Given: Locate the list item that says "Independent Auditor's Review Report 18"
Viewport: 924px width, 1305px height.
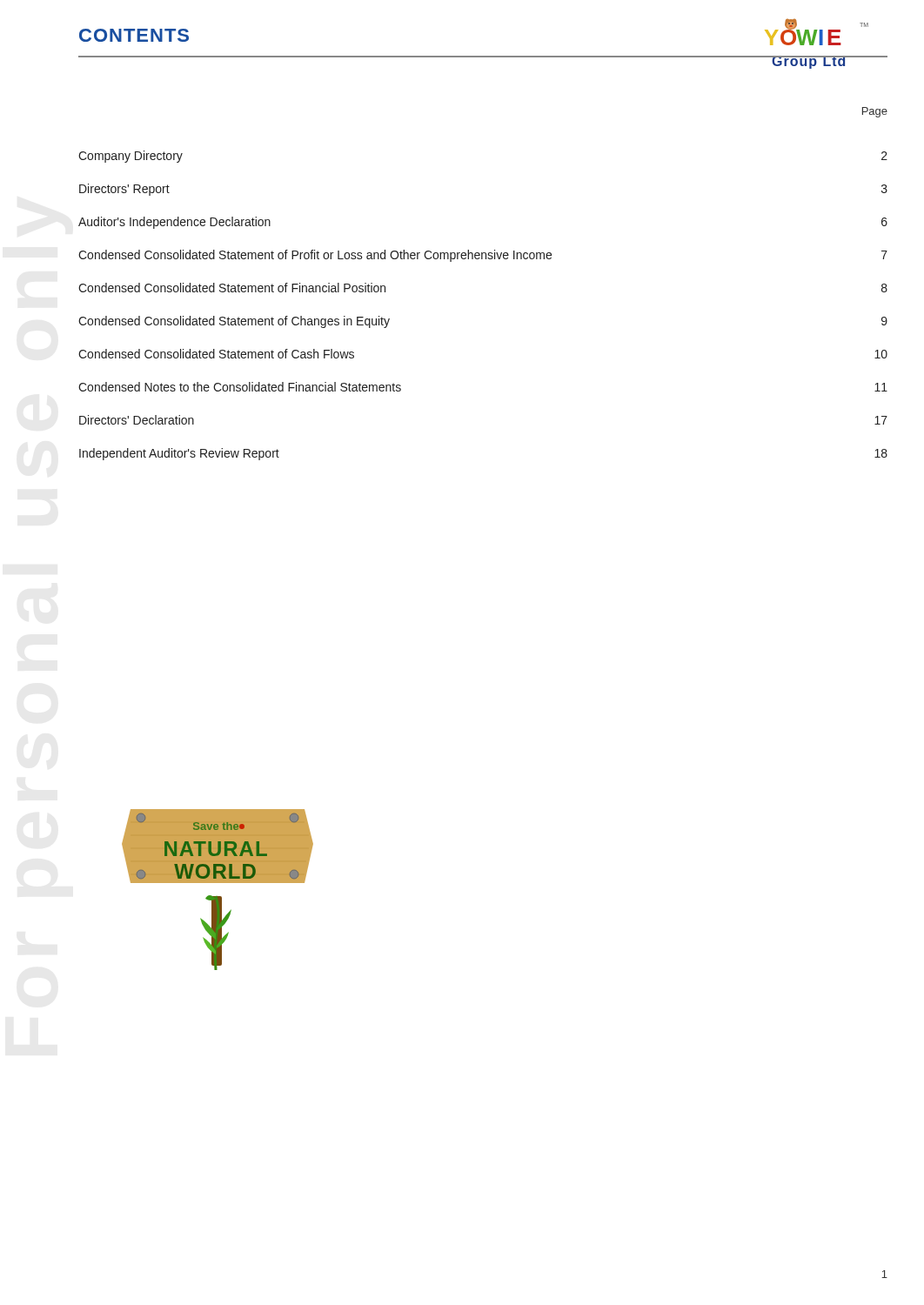Looking at the screenshot, I should (x=178, y=454).
